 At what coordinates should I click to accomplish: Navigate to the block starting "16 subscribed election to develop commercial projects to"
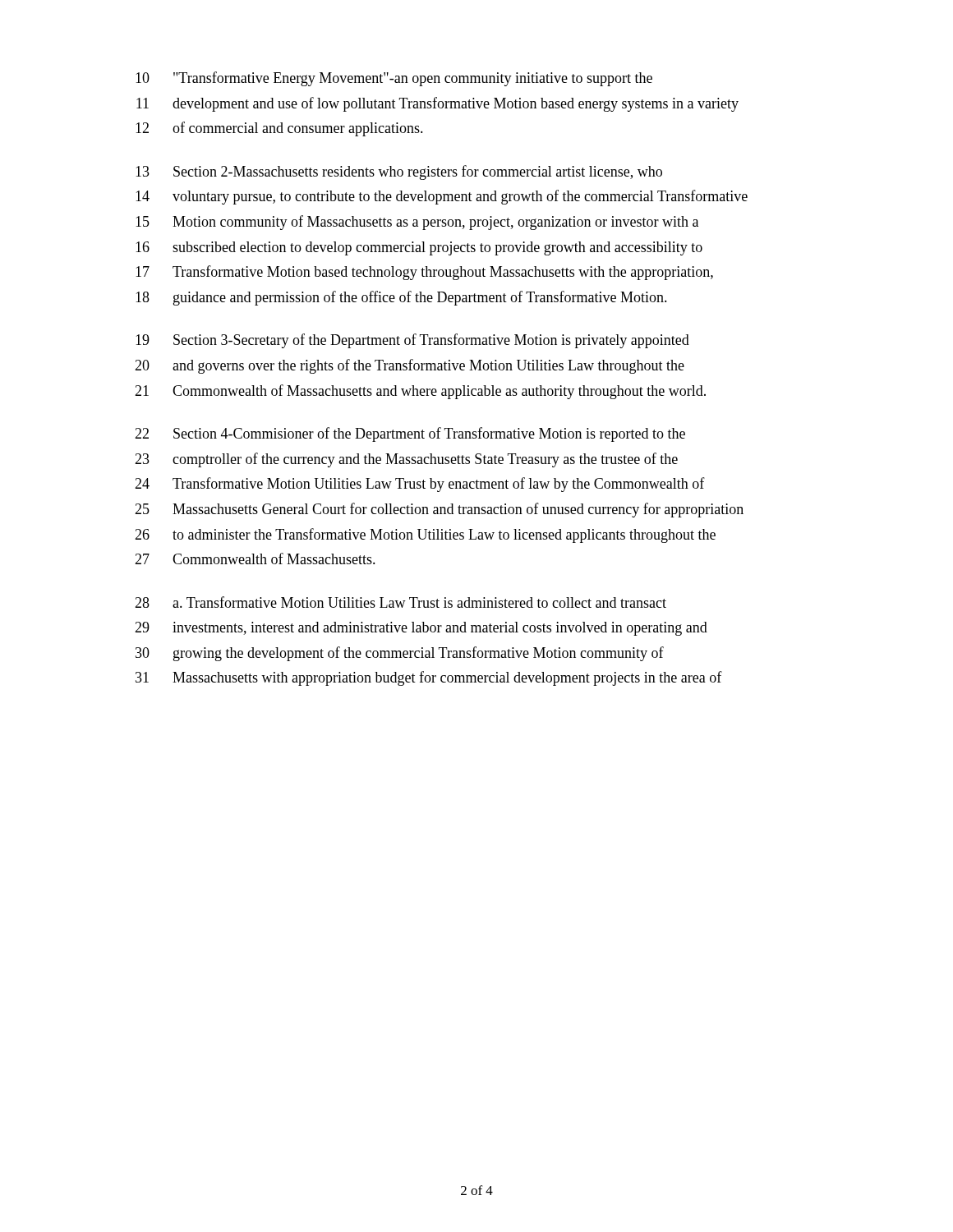tap(476, 247)
